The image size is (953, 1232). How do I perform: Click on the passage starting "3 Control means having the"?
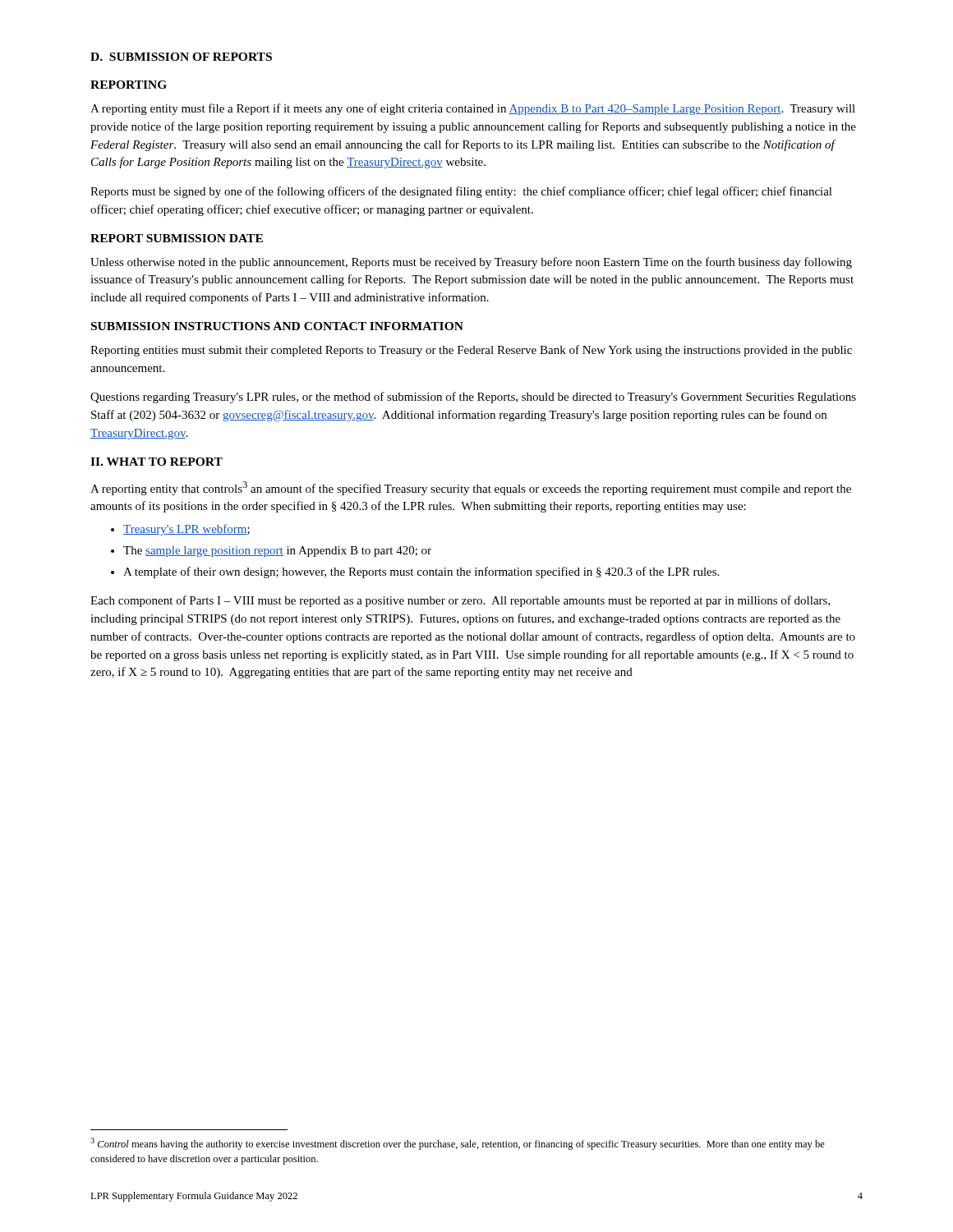[457, 1150]
